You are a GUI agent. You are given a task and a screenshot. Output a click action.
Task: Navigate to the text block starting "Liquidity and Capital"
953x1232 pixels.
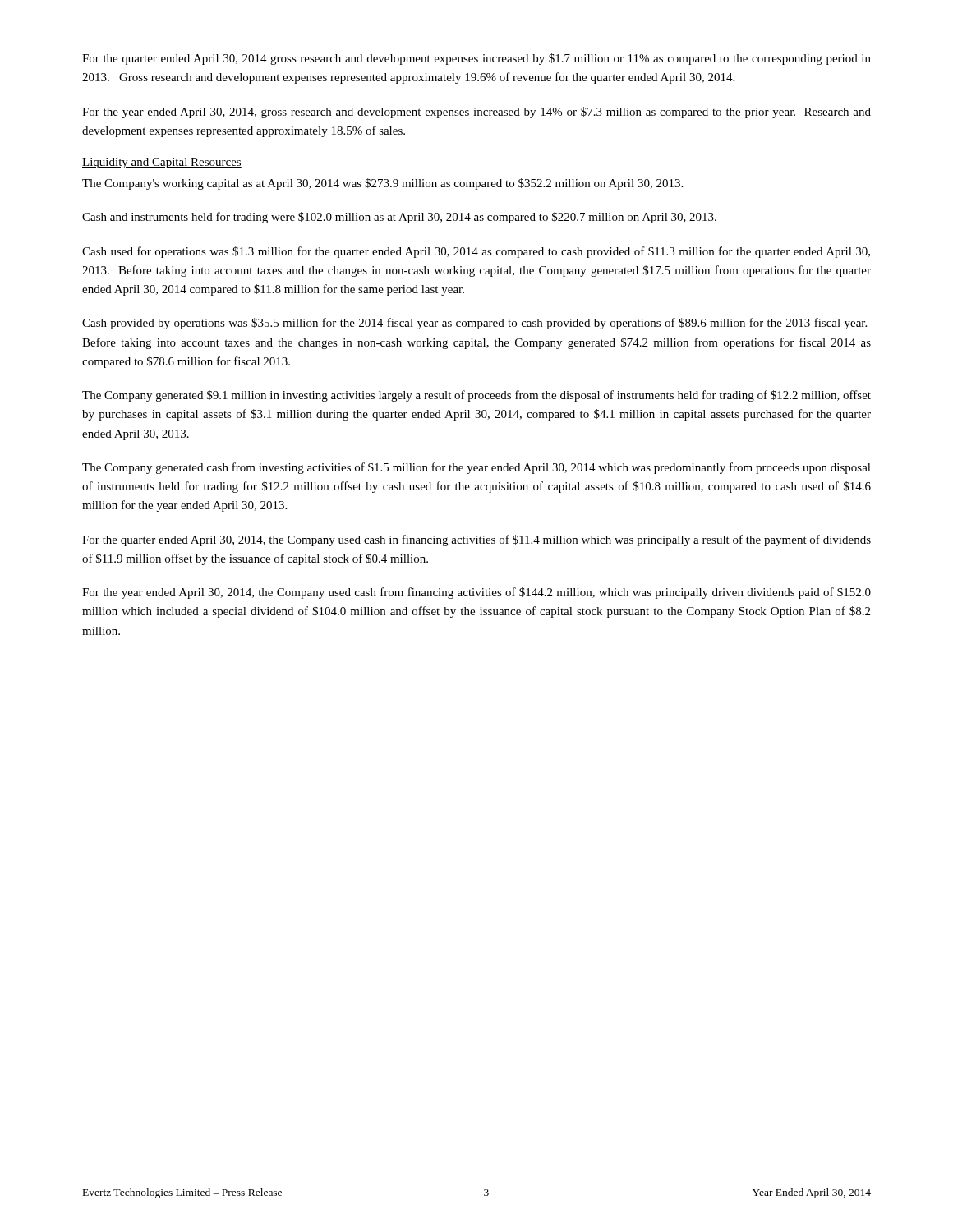tap(162, 162)
